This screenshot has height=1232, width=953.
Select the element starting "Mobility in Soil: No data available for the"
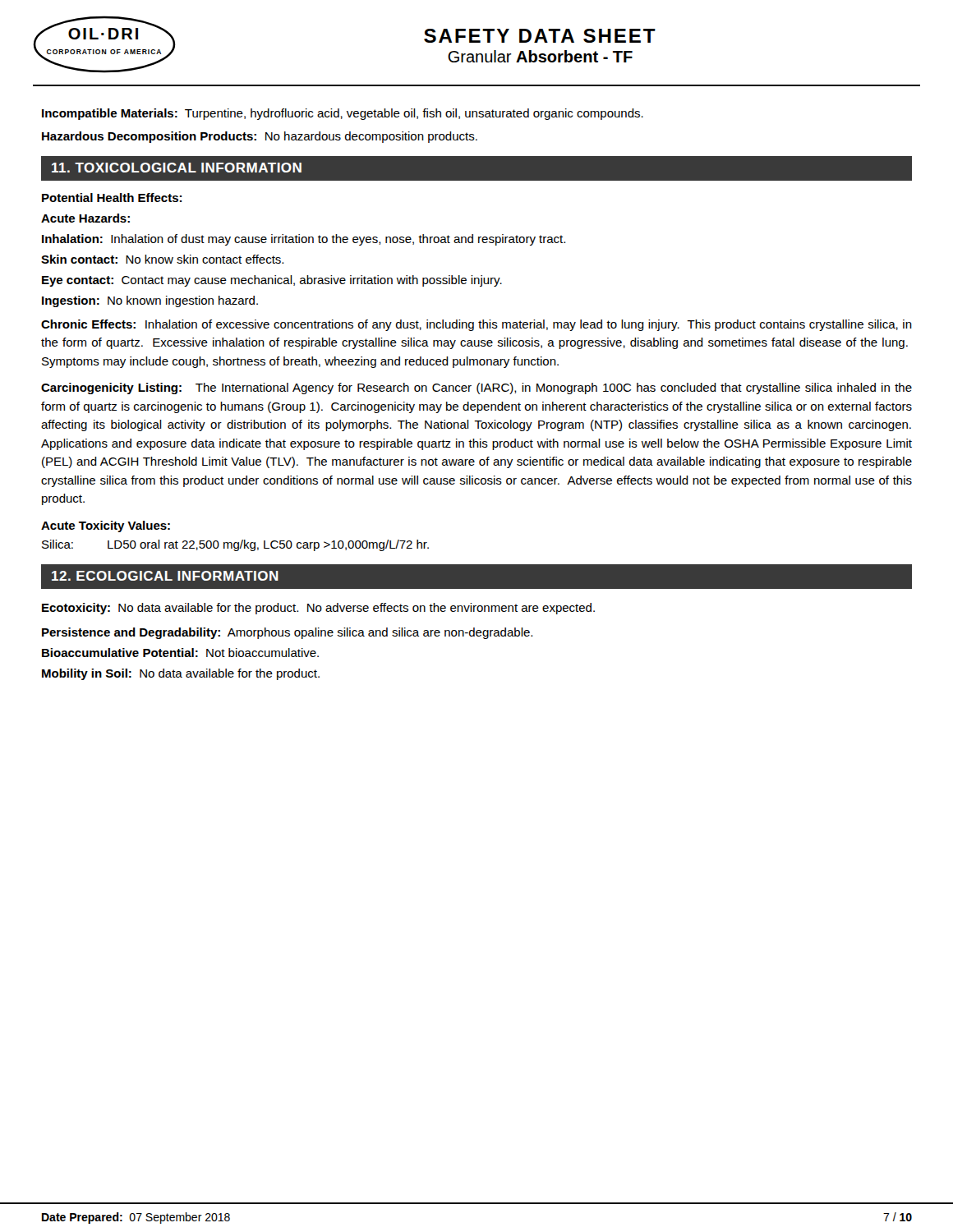[181, 673]
